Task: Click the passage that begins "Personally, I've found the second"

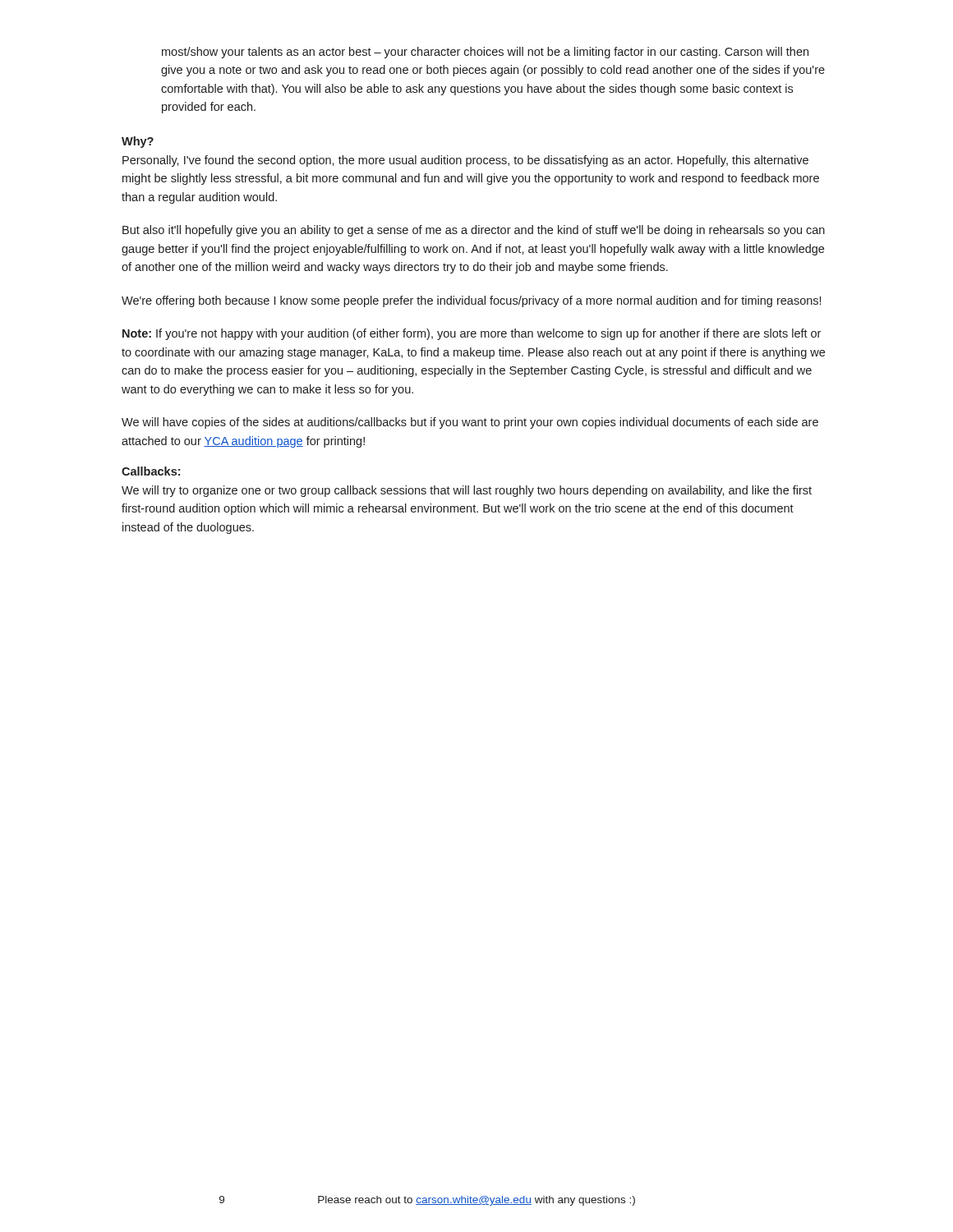Action: pyautogui.click(x=471, y=179)
